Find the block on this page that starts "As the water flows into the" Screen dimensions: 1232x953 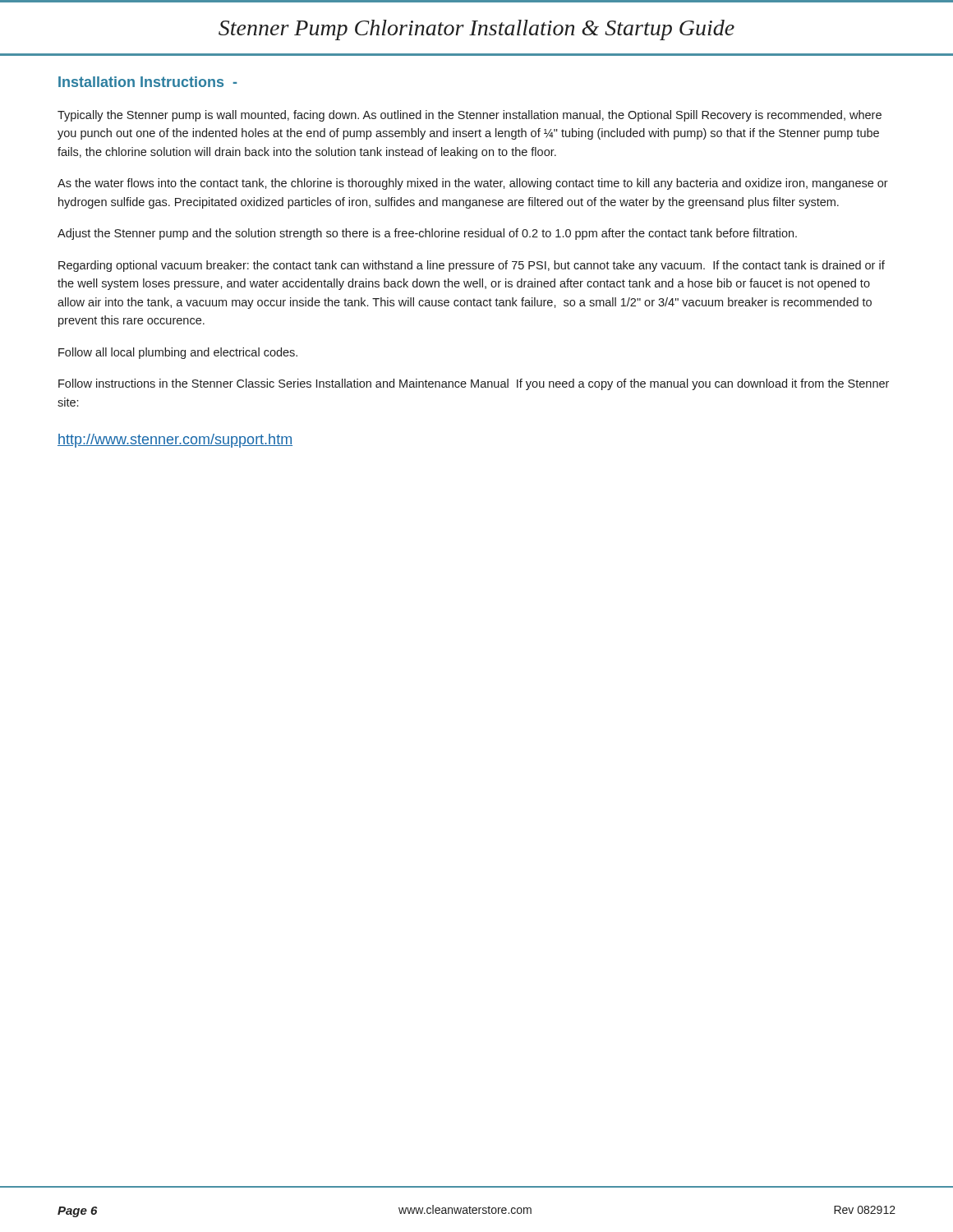473,193
